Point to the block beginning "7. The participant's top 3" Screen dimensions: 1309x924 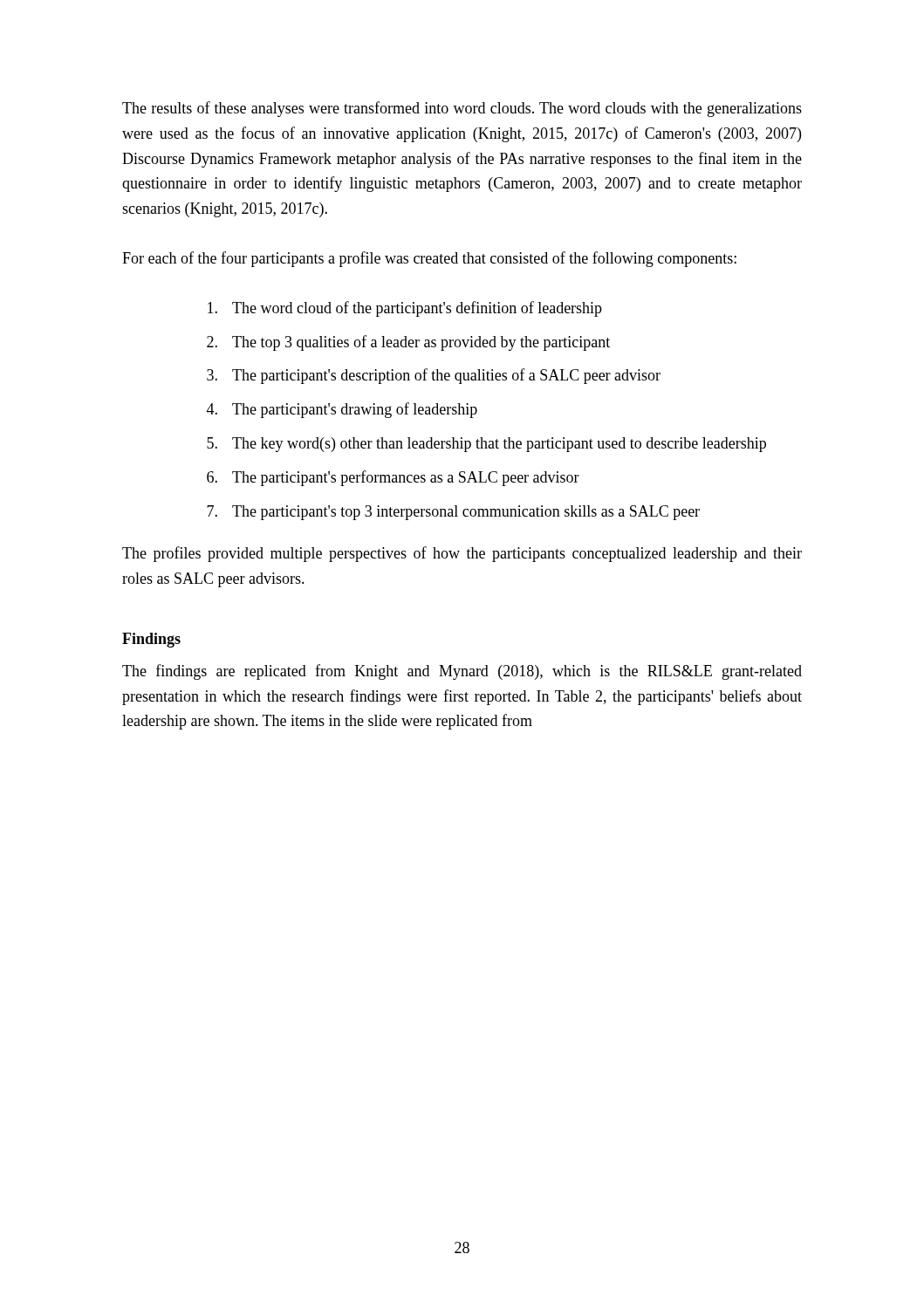497,511
